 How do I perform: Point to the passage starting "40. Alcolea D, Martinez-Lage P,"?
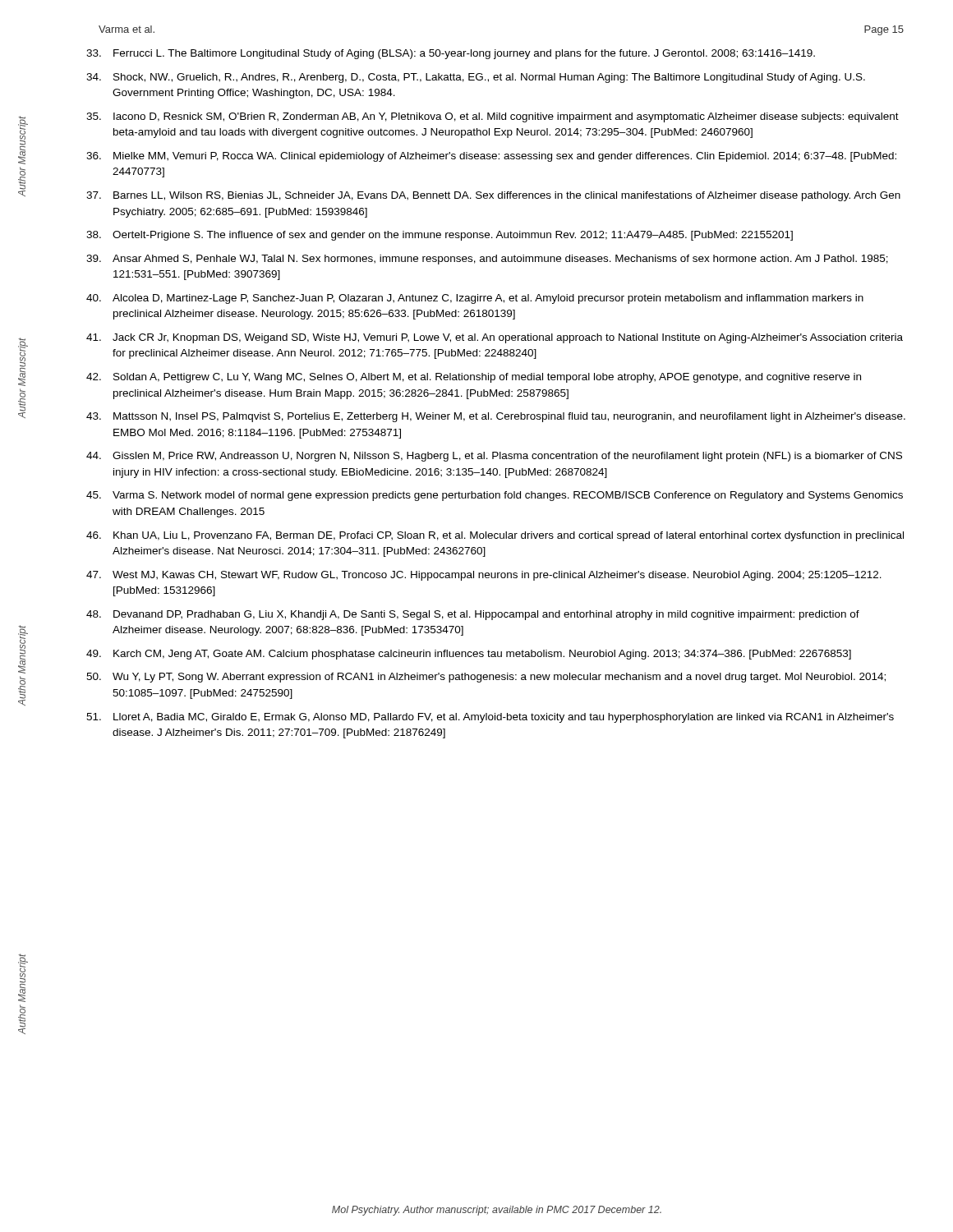(x=497, y=306)
